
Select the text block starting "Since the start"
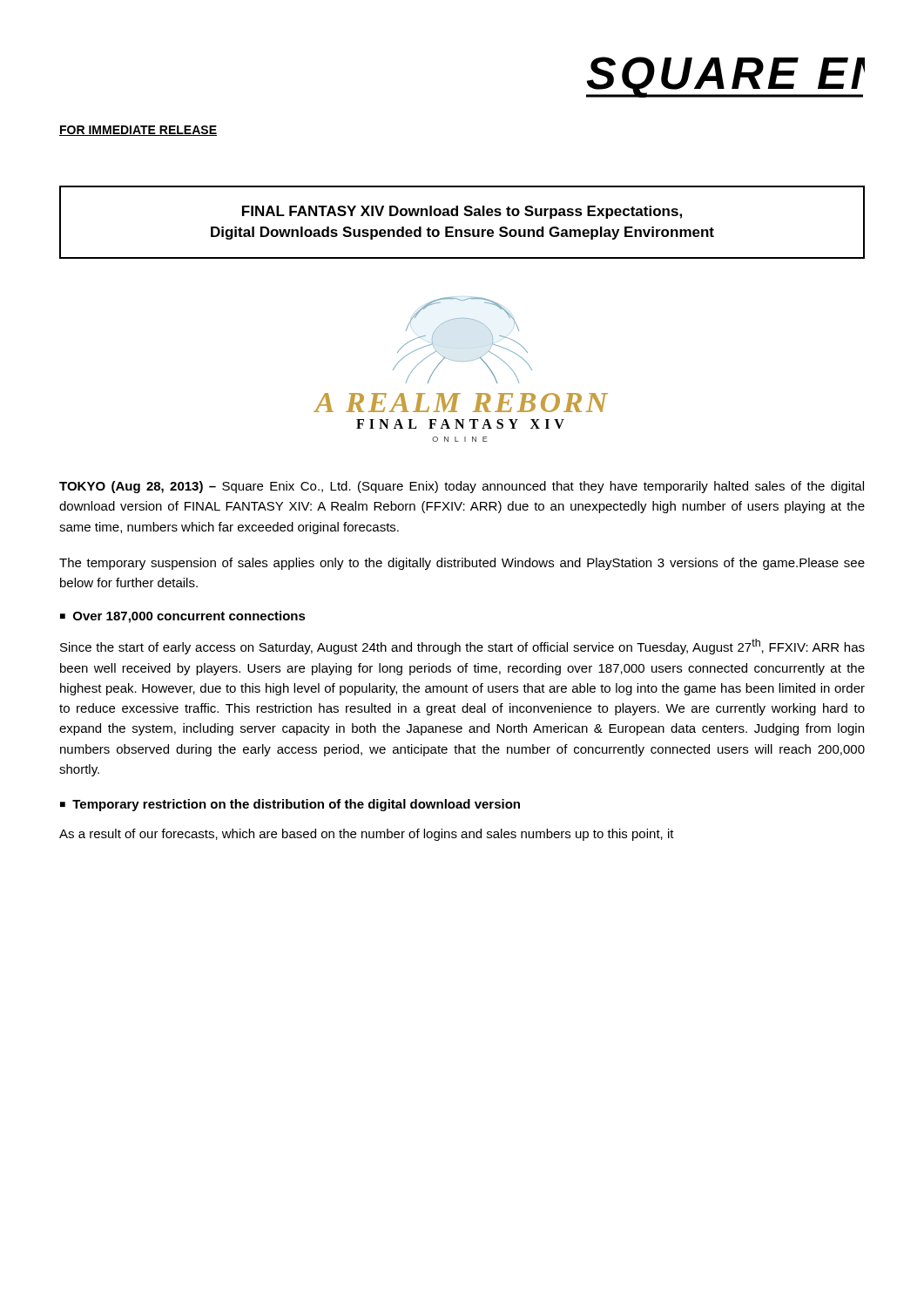[462, 707]
